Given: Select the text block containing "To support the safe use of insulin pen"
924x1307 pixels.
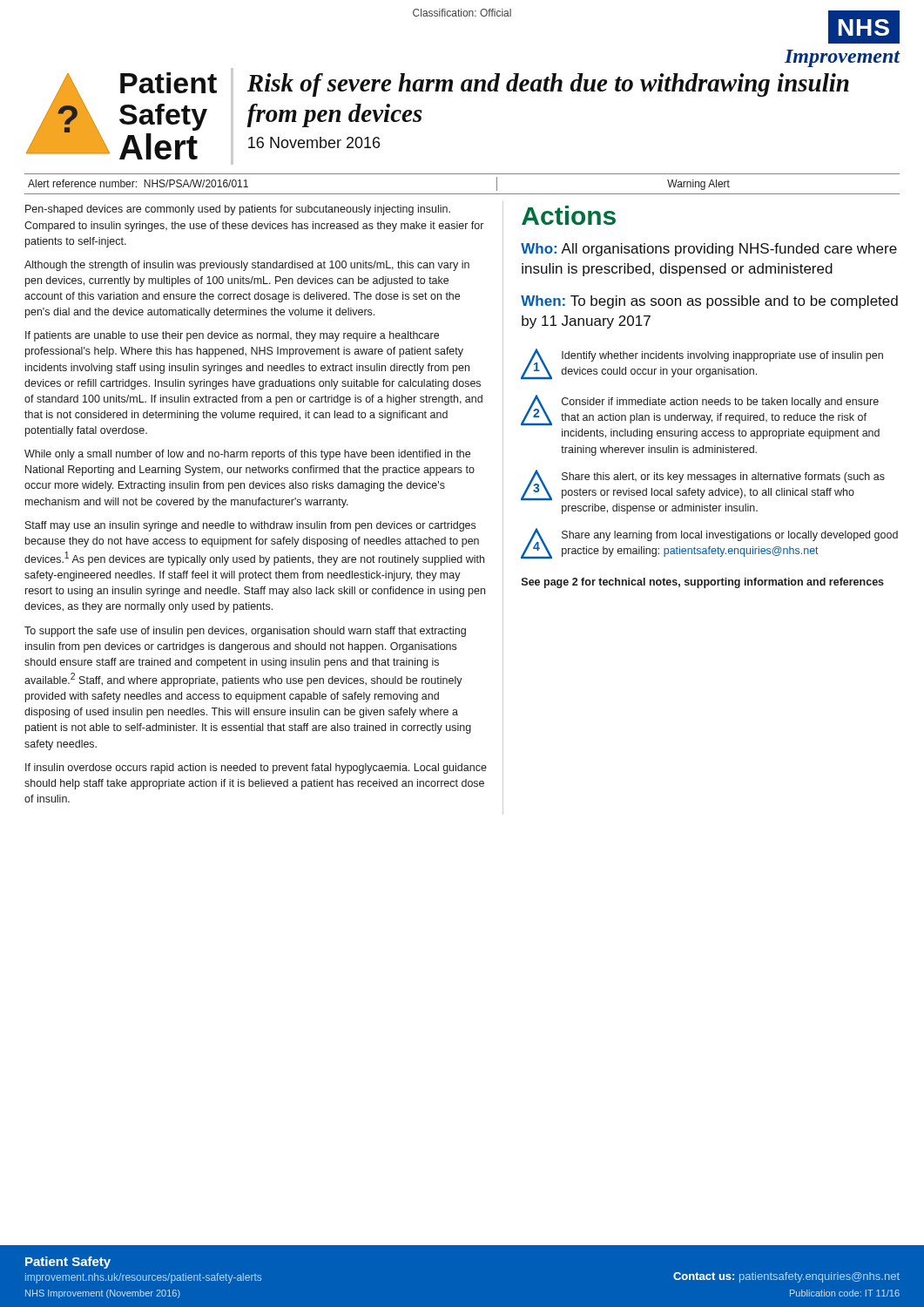Looking at the screenshot, I should click(248, 687).
